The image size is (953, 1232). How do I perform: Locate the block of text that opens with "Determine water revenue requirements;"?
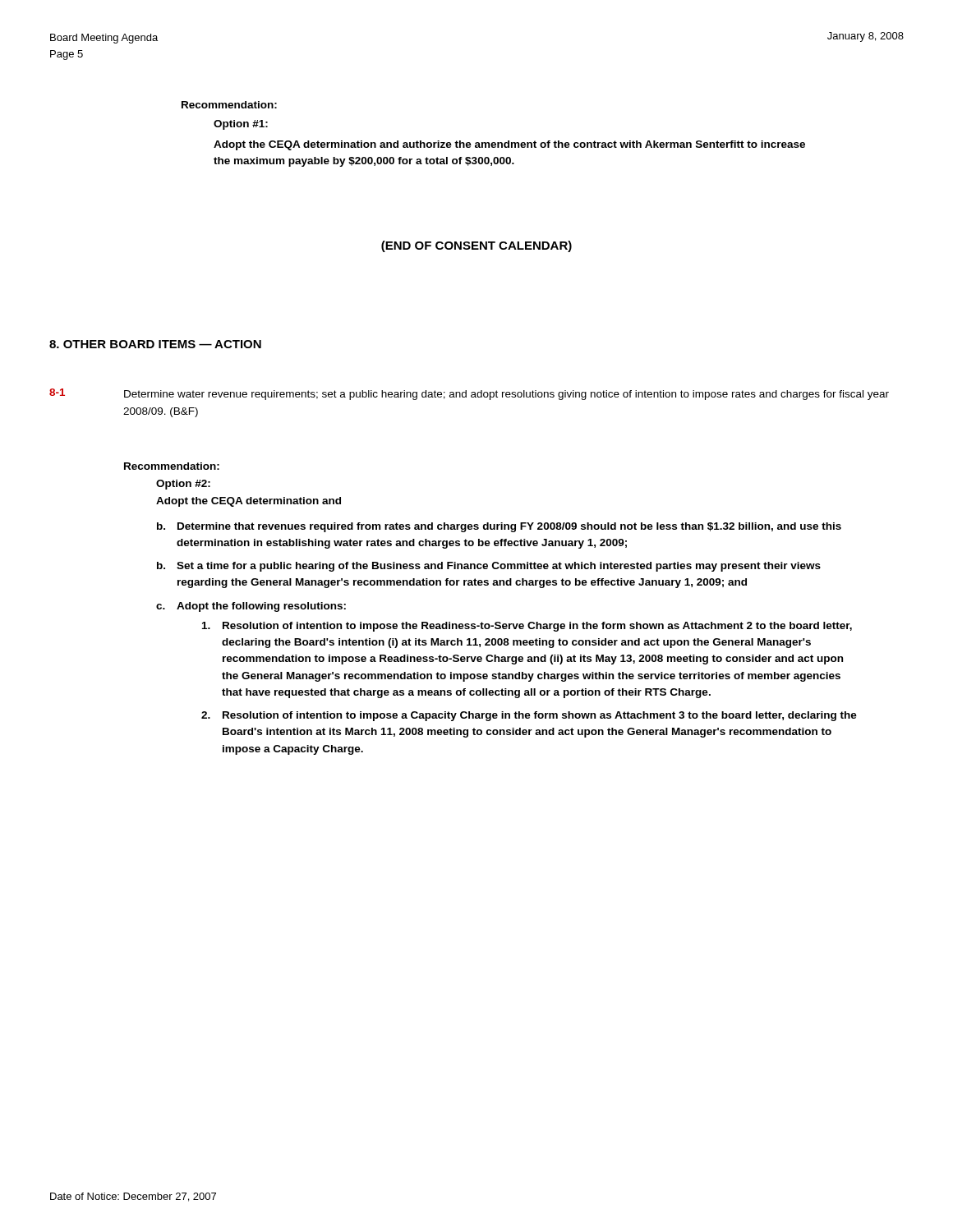coord(506,402)
